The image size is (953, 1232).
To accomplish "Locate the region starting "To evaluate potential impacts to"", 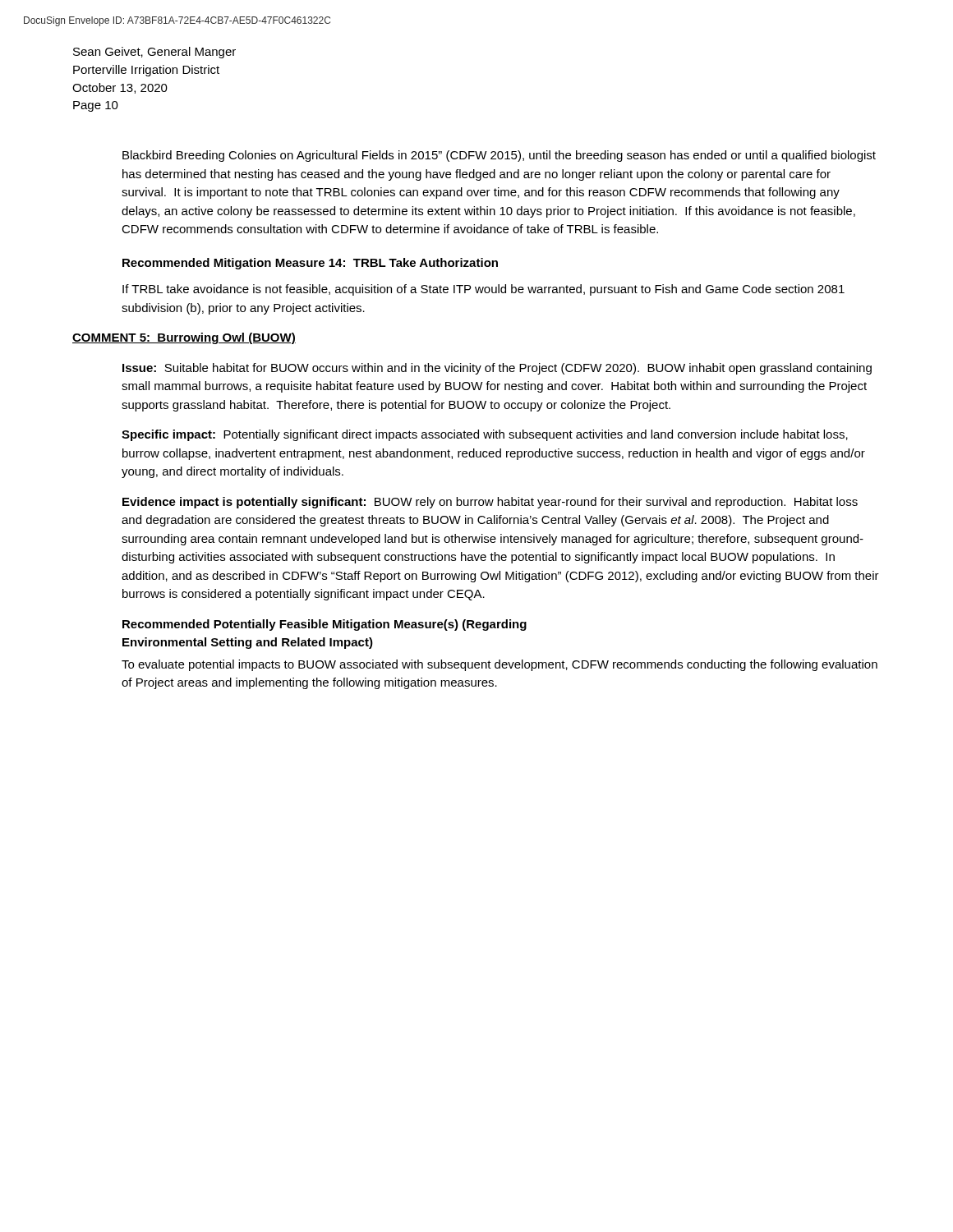I will (x=500, y=673).
